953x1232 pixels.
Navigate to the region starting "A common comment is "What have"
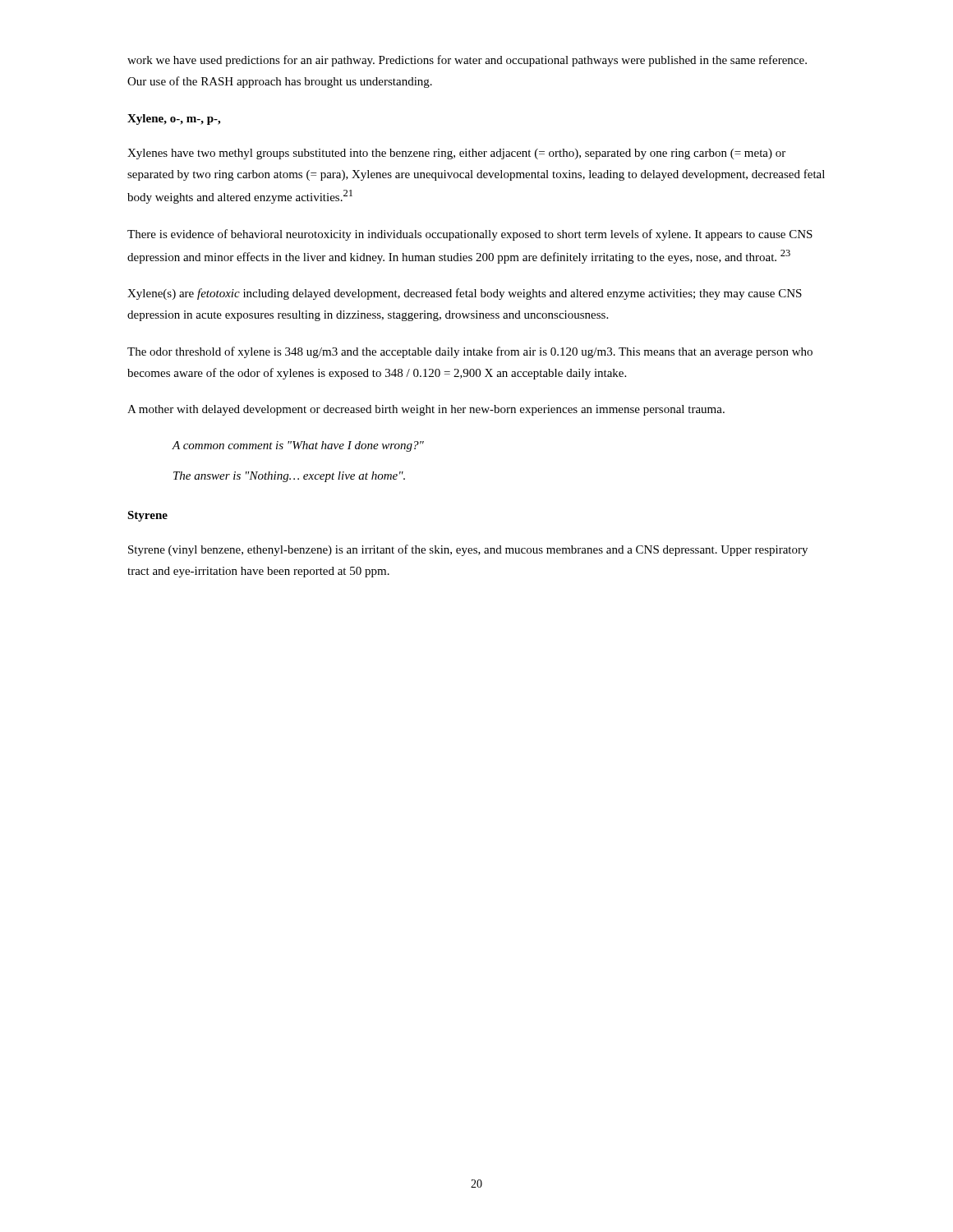[298, 445]
